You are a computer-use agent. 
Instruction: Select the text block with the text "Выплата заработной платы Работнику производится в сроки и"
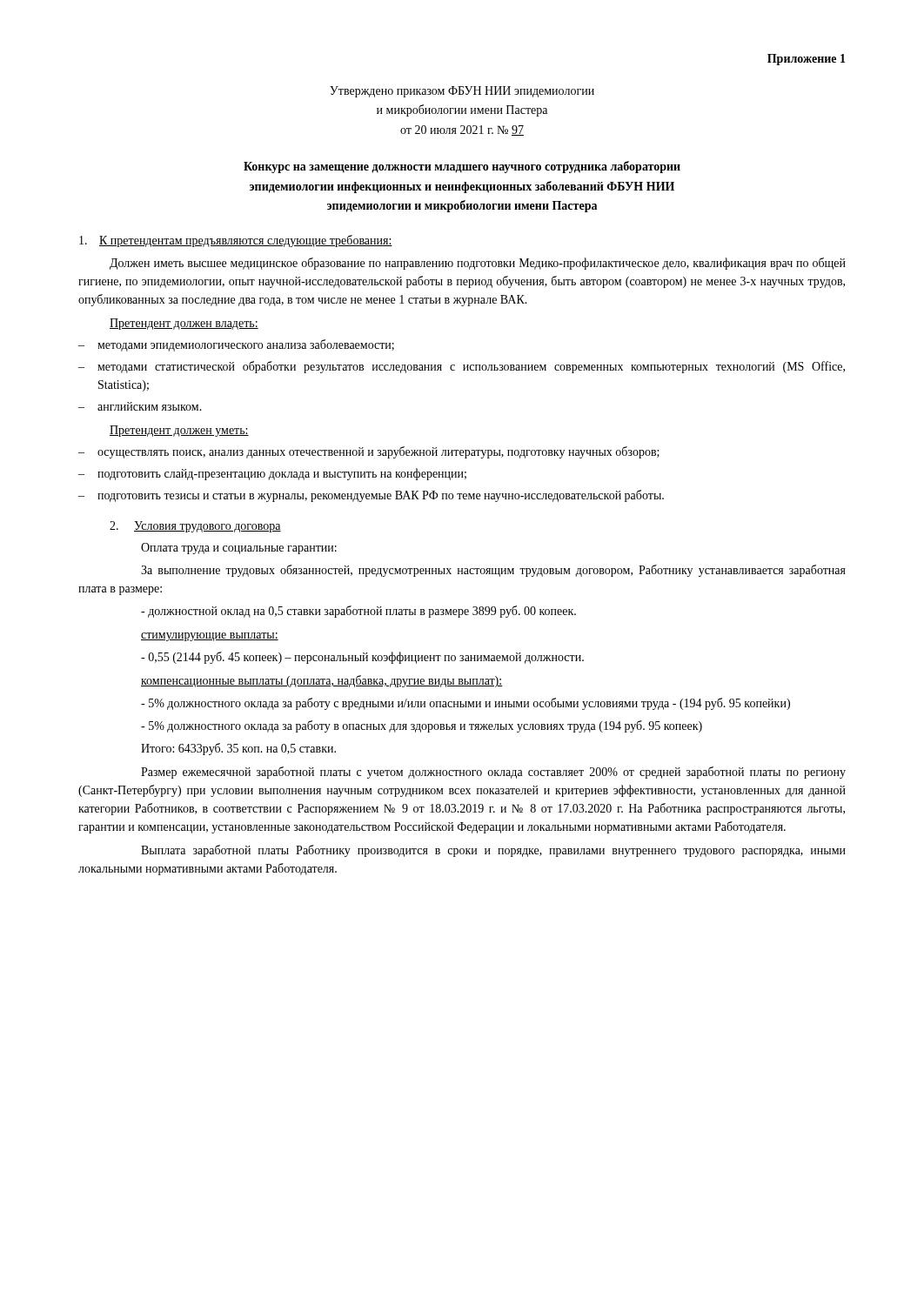point(462,860)
